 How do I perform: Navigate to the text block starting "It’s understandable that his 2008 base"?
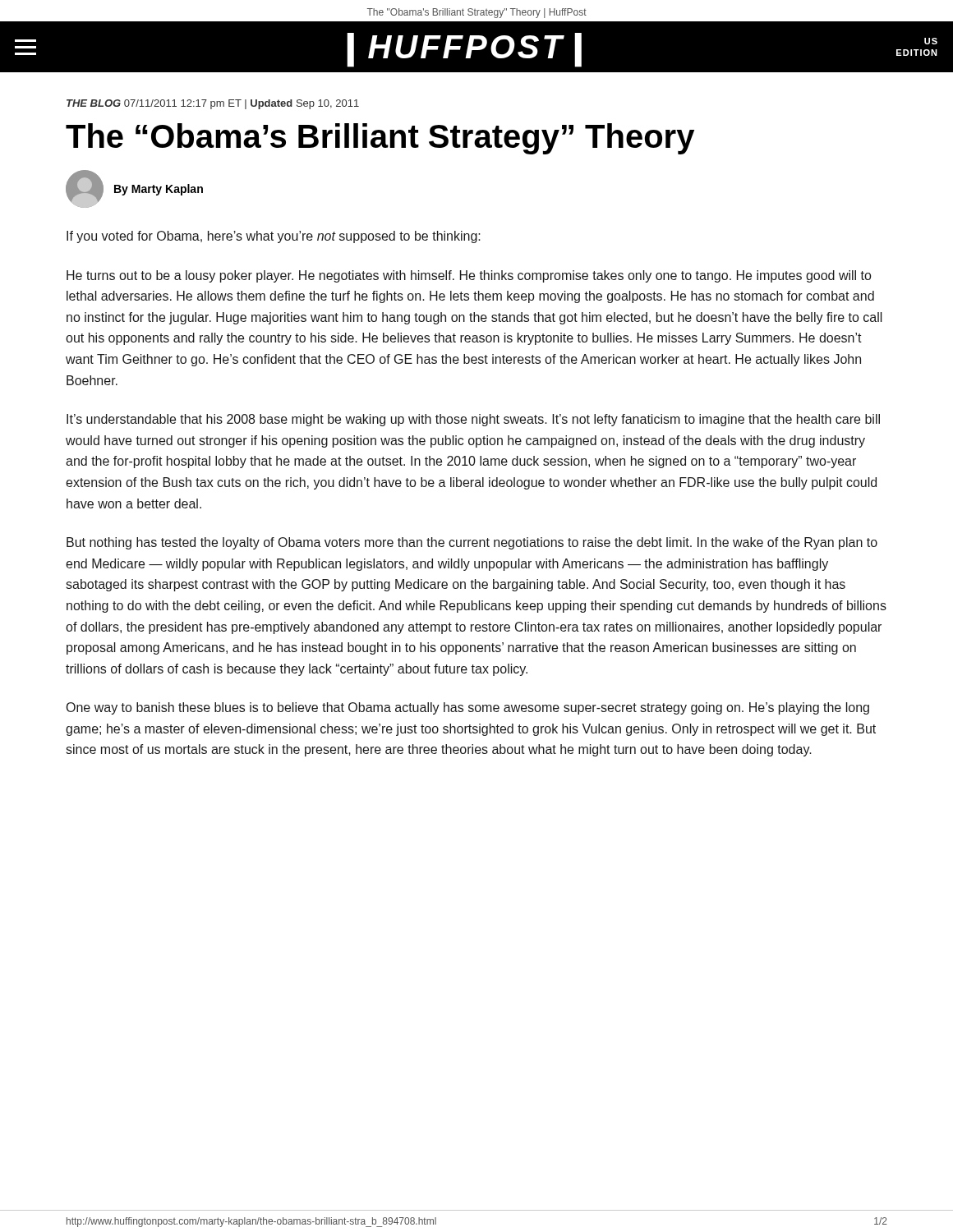[x=473, y=462]
